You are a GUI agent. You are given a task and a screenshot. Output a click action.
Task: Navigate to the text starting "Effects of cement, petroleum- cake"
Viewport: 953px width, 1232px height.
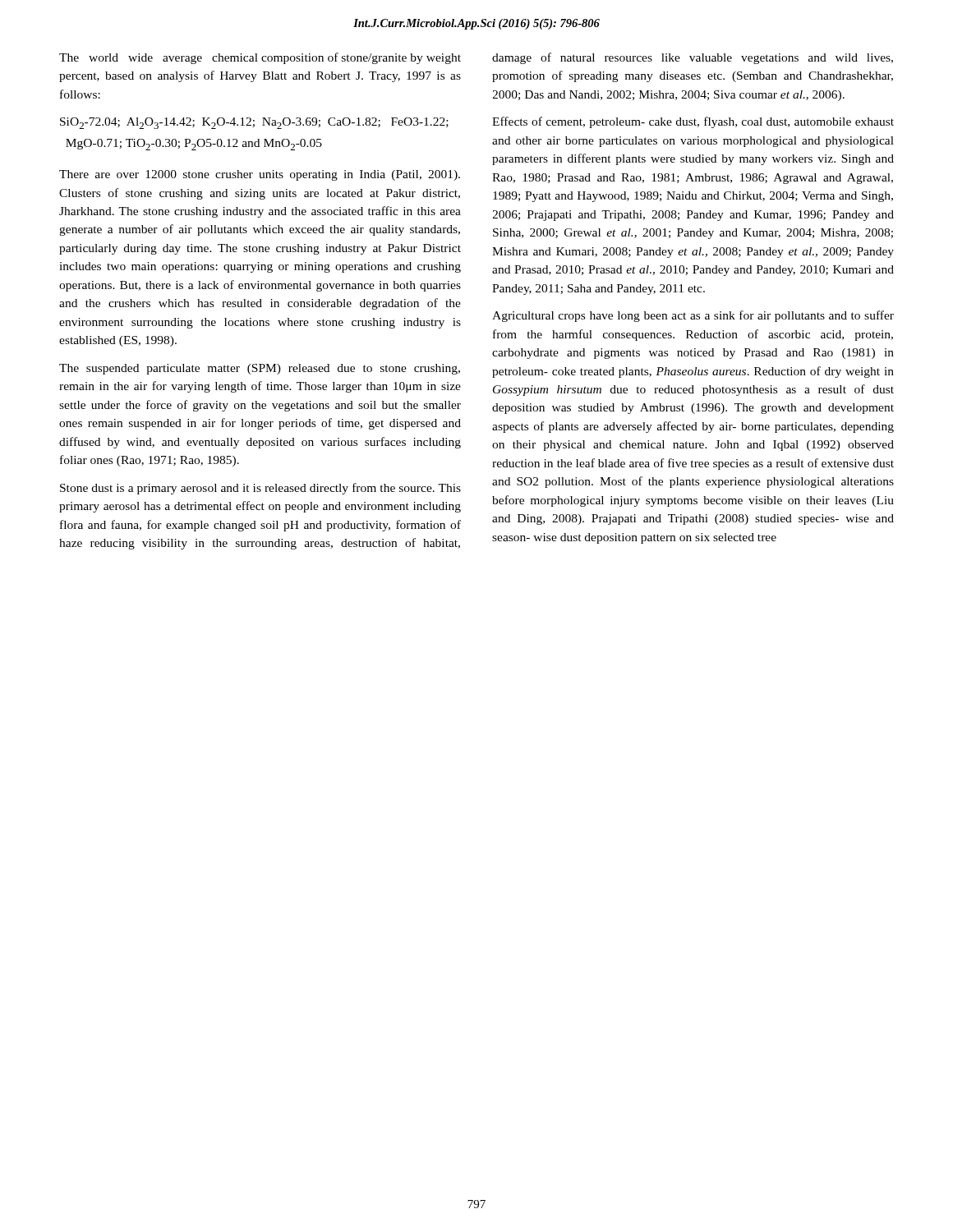click(693, 205)
